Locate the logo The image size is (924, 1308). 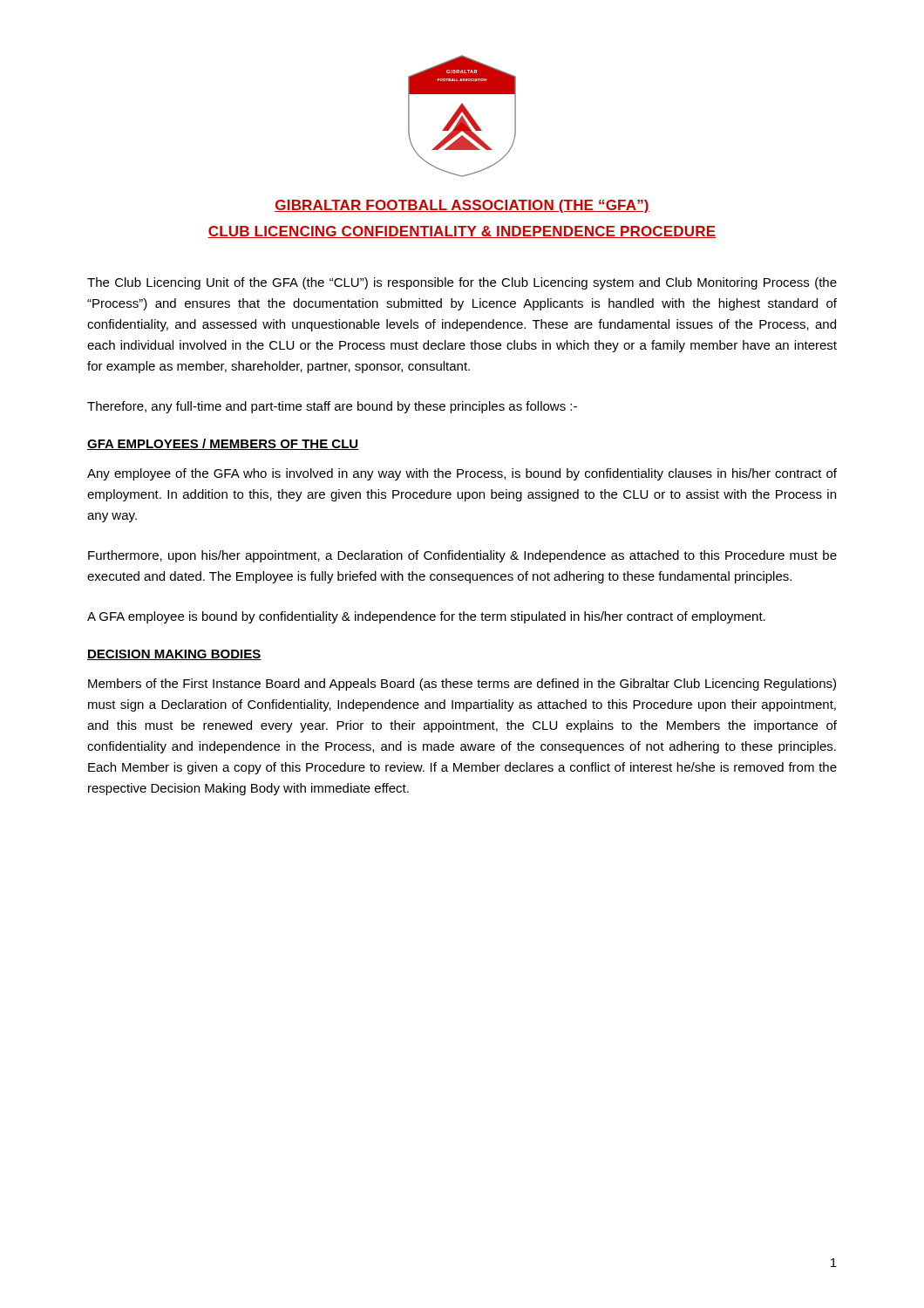[x=462, y=117]
